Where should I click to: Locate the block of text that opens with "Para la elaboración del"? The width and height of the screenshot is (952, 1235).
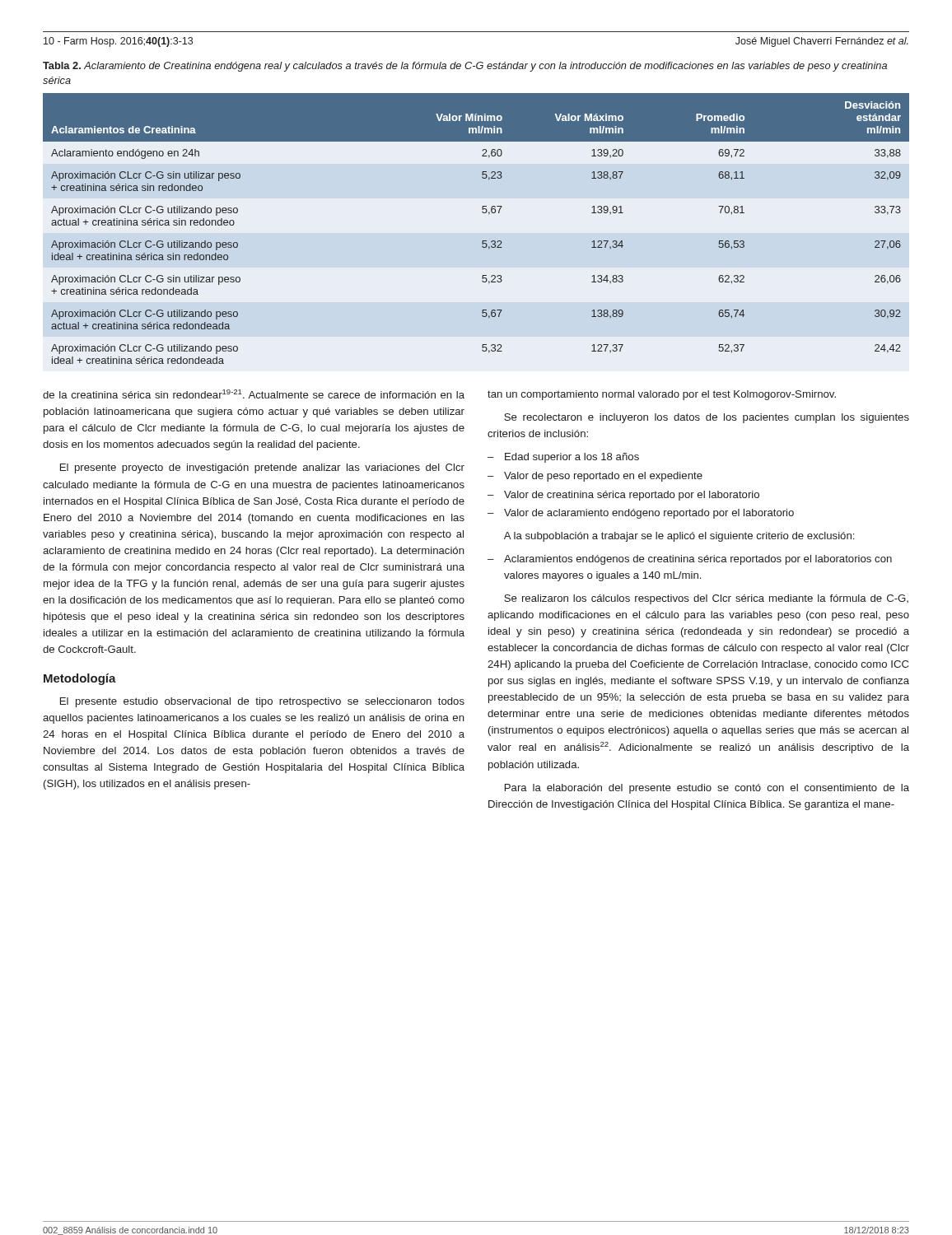[698, 796]
